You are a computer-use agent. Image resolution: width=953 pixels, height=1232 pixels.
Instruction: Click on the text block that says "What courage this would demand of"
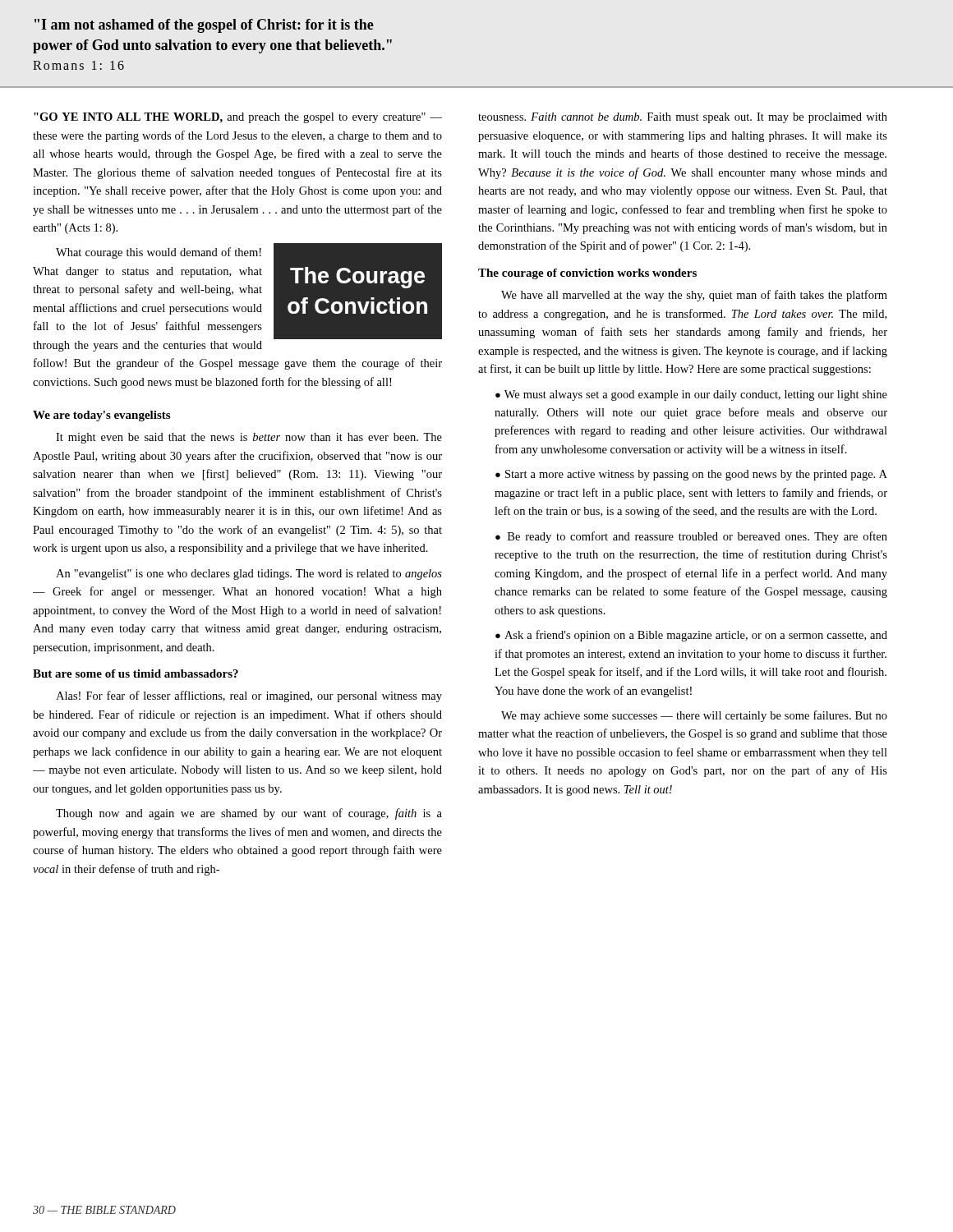[237, 317]
